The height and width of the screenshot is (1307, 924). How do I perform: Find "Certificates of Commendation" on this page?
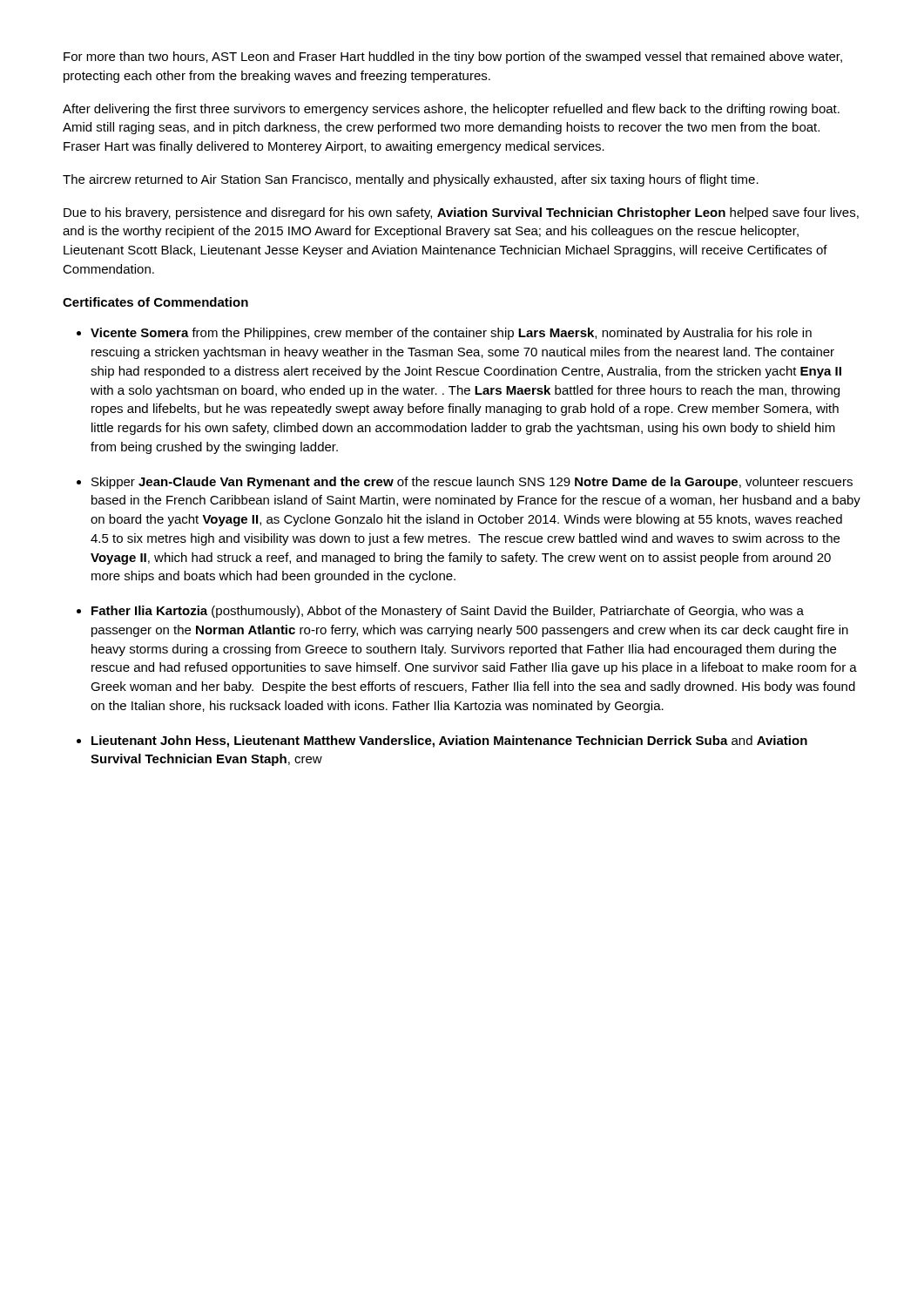click(x=156, y=301)
